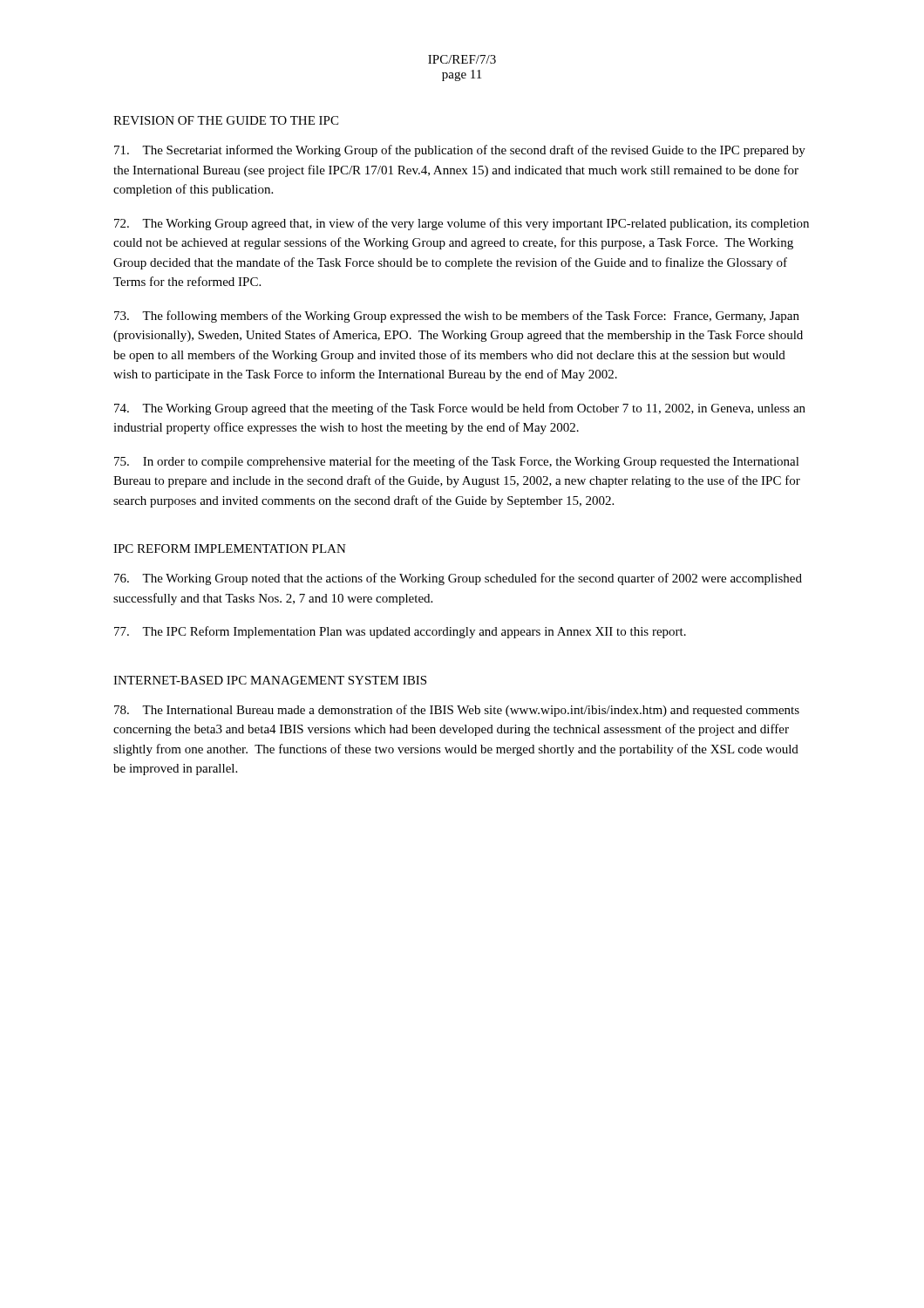Screen dimensions: 1308x924
Task: Locate the section header that reads "REVISION OF THE GUIDE TO THE IPC"
Action: pos(226,120)
